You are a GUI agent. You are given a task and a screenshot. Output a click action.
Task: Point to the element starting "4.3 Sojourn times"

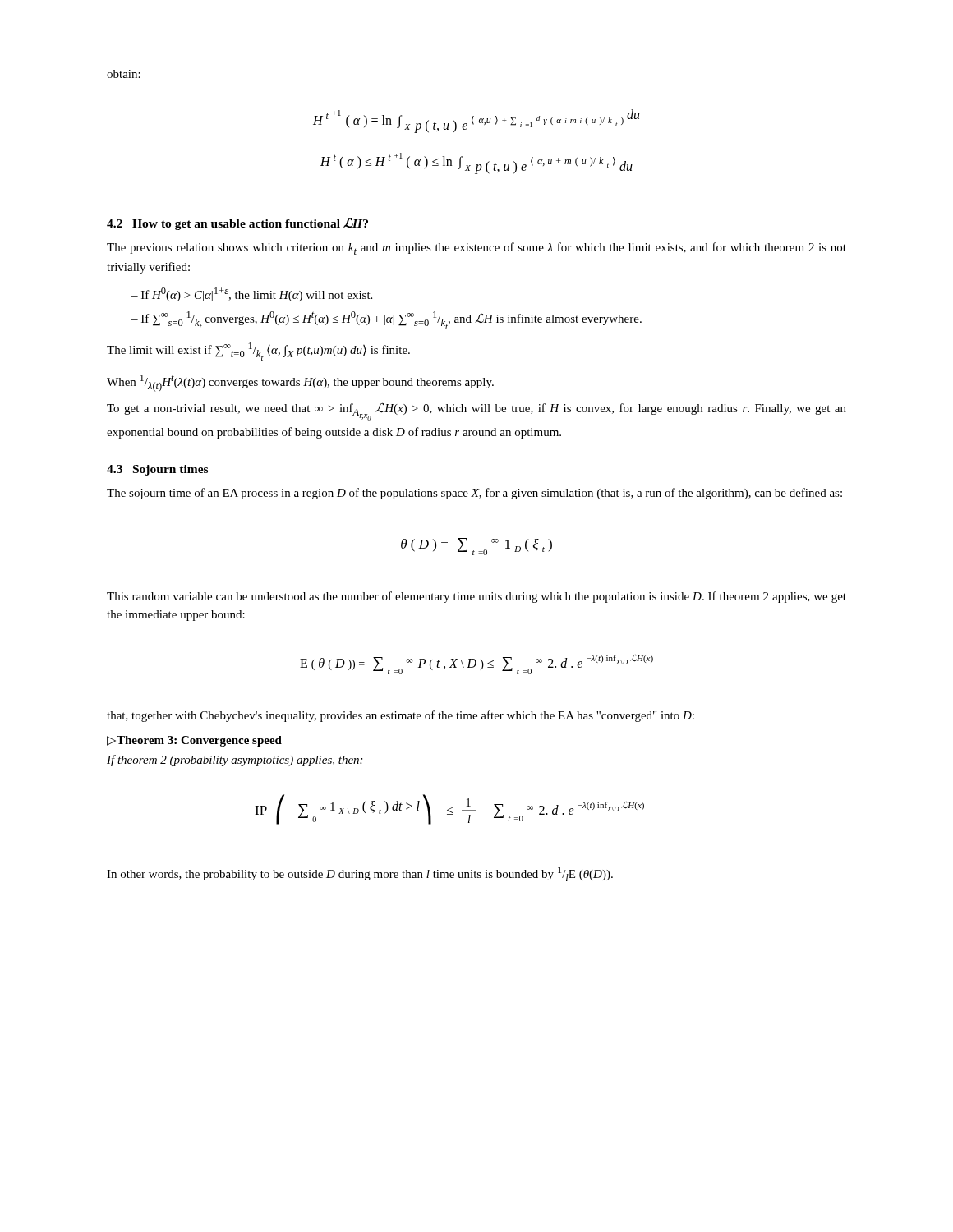point(158,468)
